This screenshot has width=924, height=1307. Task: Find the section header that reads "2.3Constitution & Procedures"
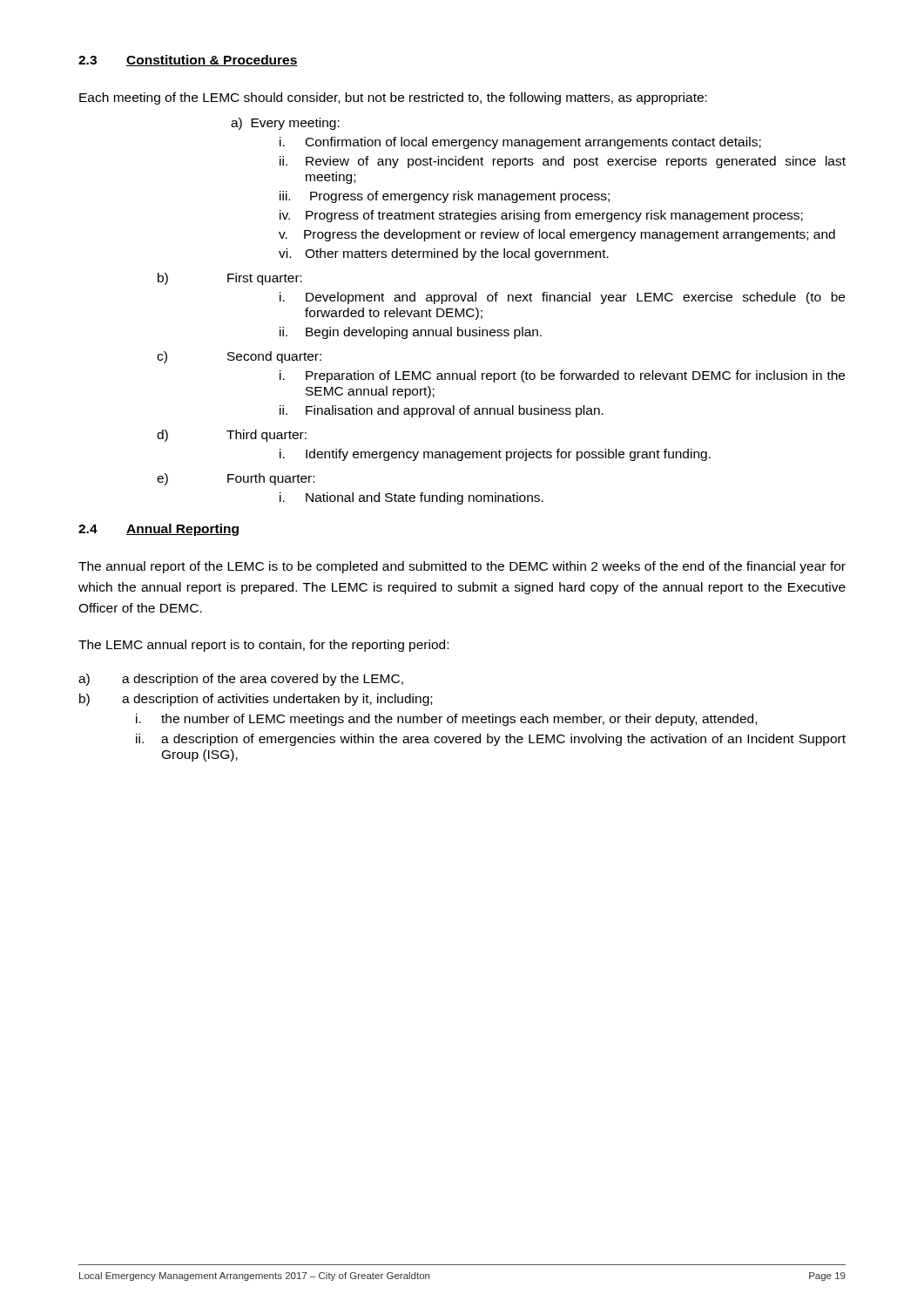tap(188, 60)
